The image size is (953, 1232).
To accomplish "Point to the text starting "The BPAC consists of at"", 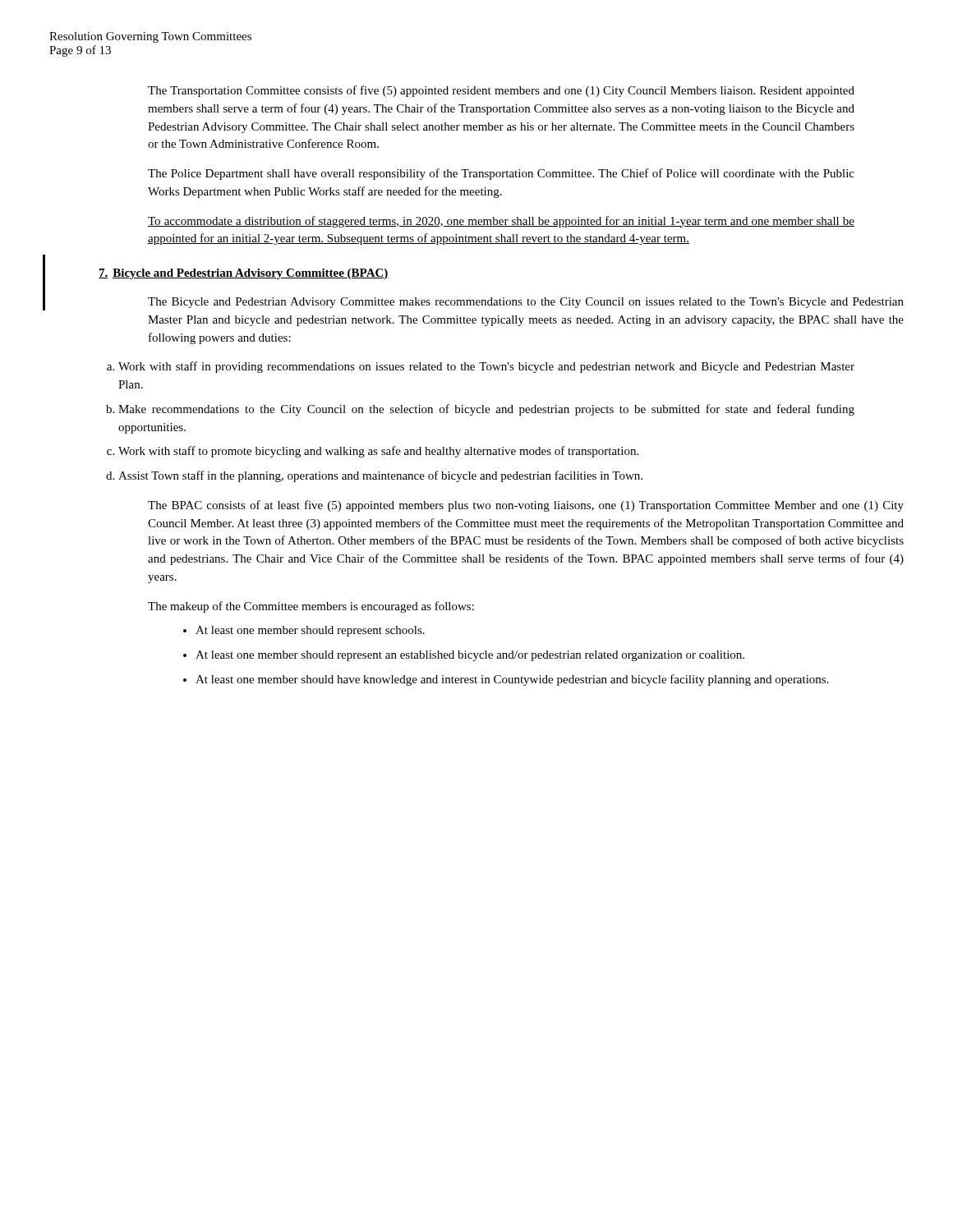I will (x=526, y=541).
